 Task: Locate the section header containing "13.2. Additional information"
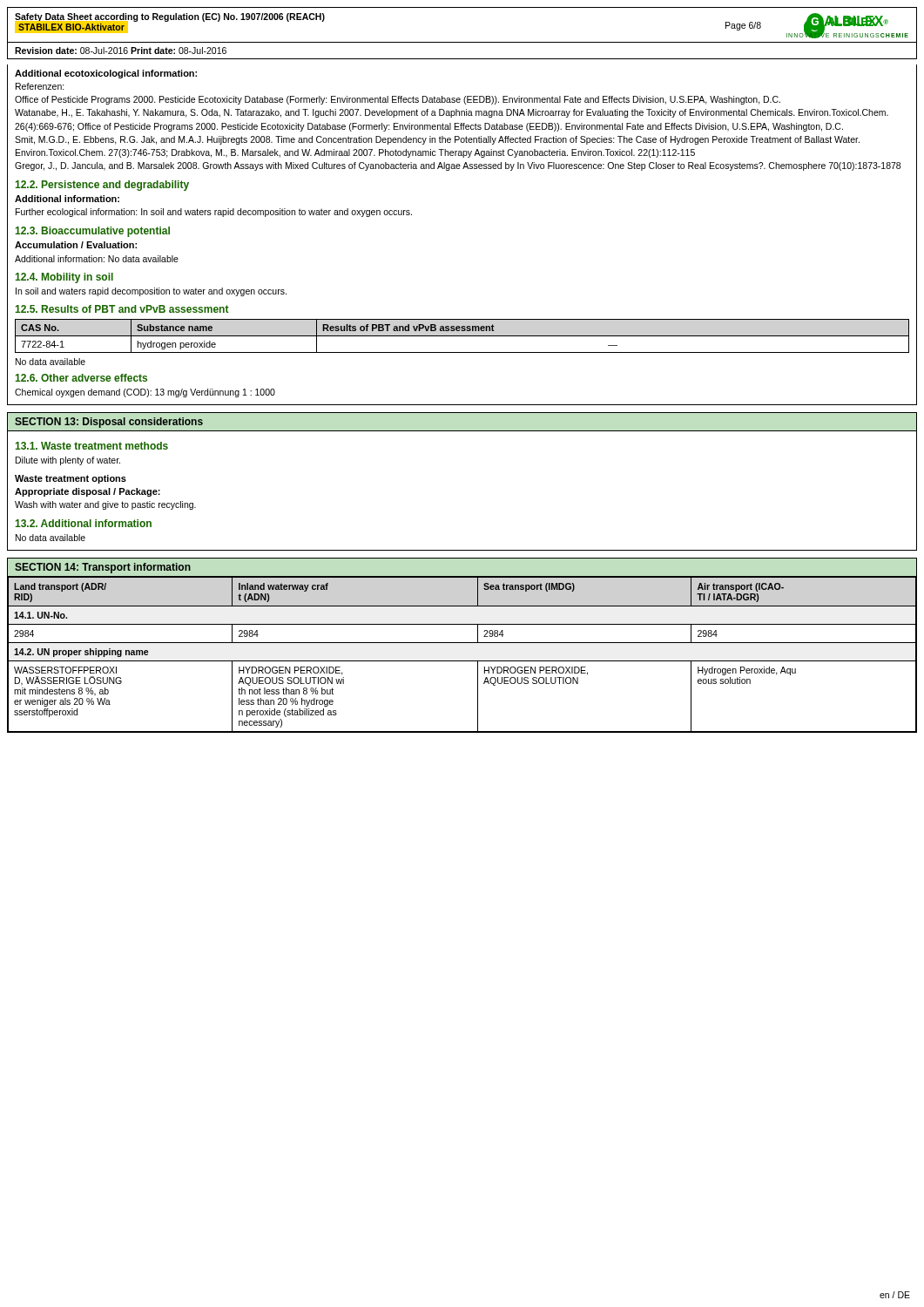point(83,523)
